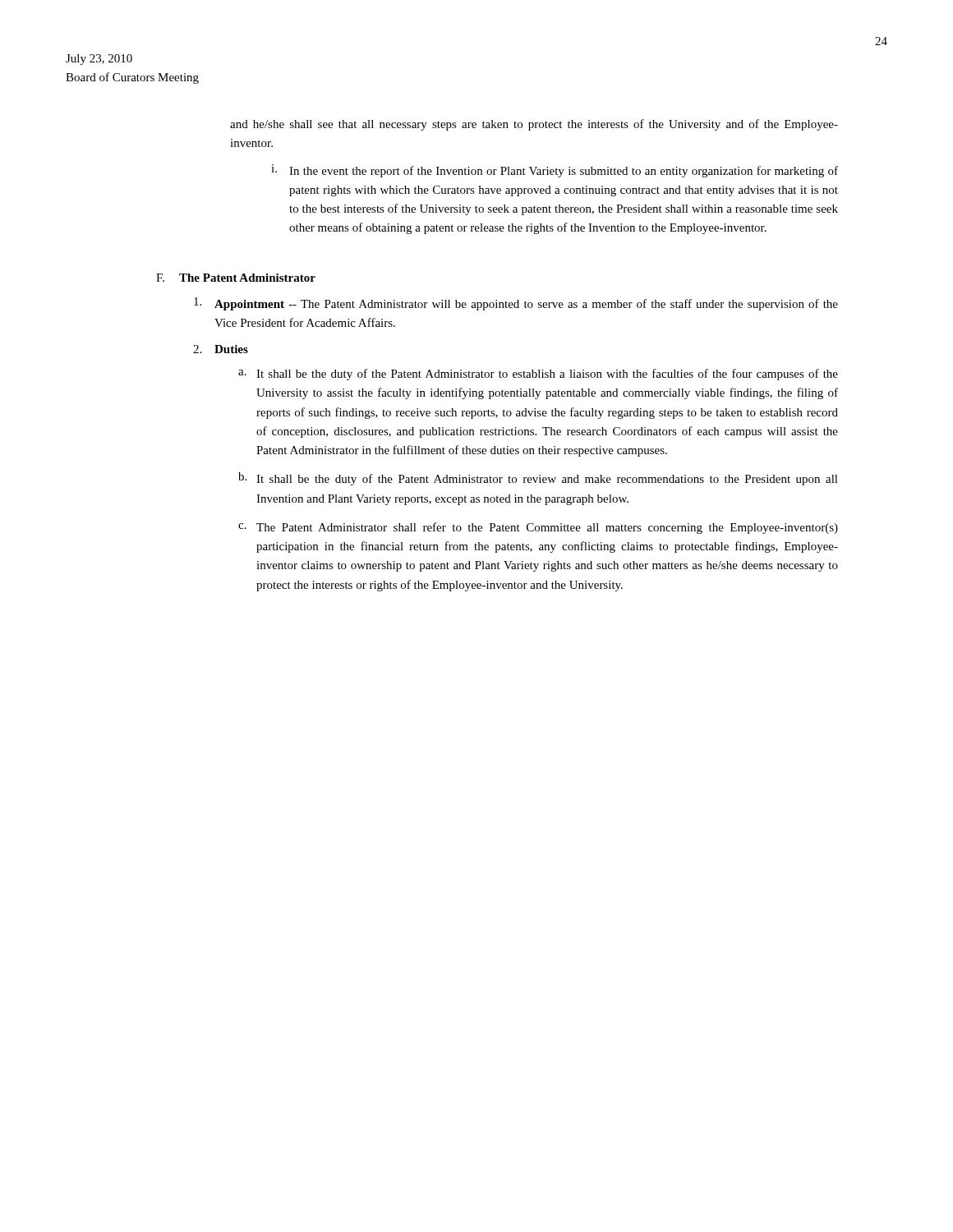Locate the list item that reads "Appointment -- The"
953x1232 pixels.
click(x=516, y=314)
